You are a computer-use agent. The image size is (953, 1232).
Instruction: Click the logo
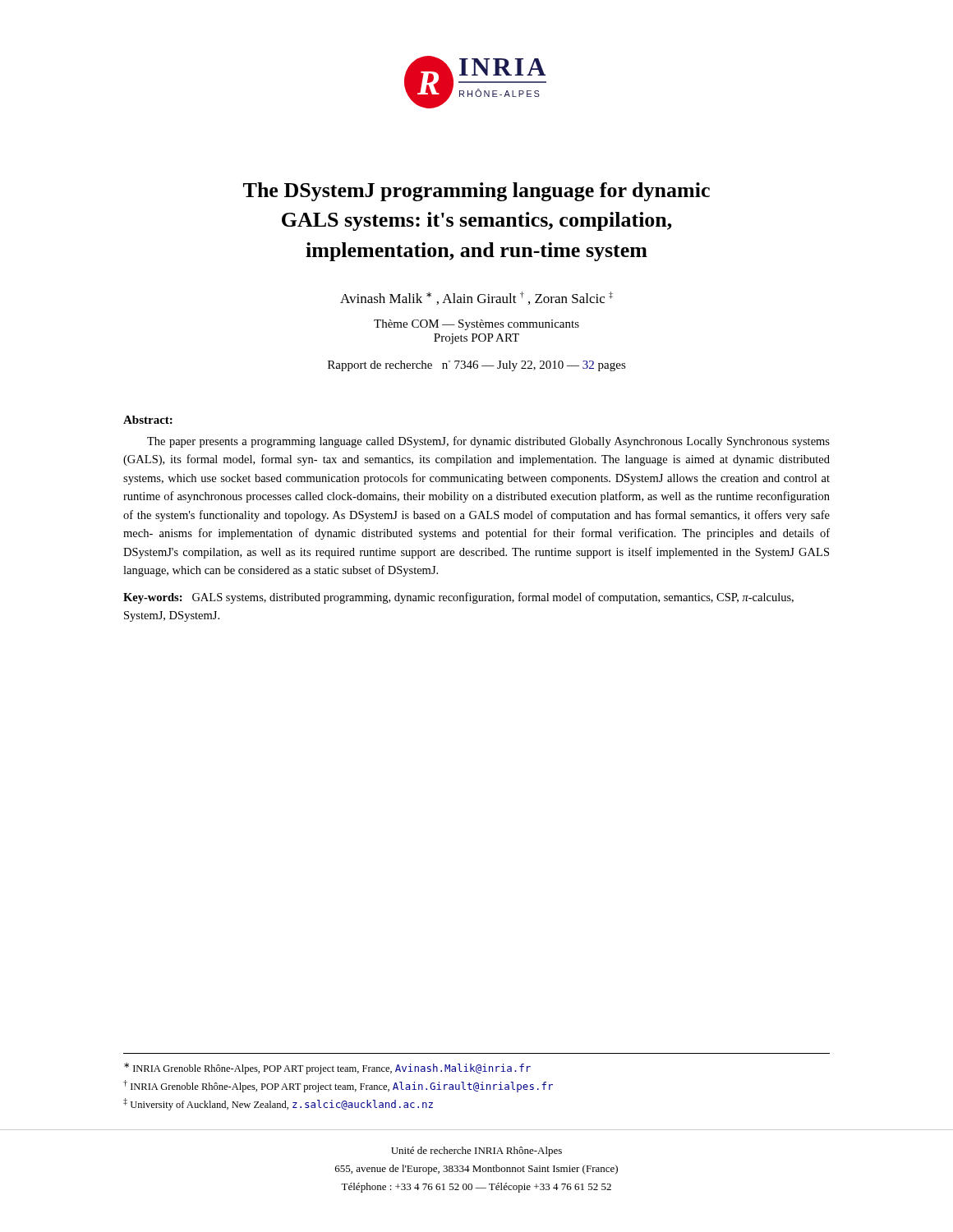coord(476,63)
